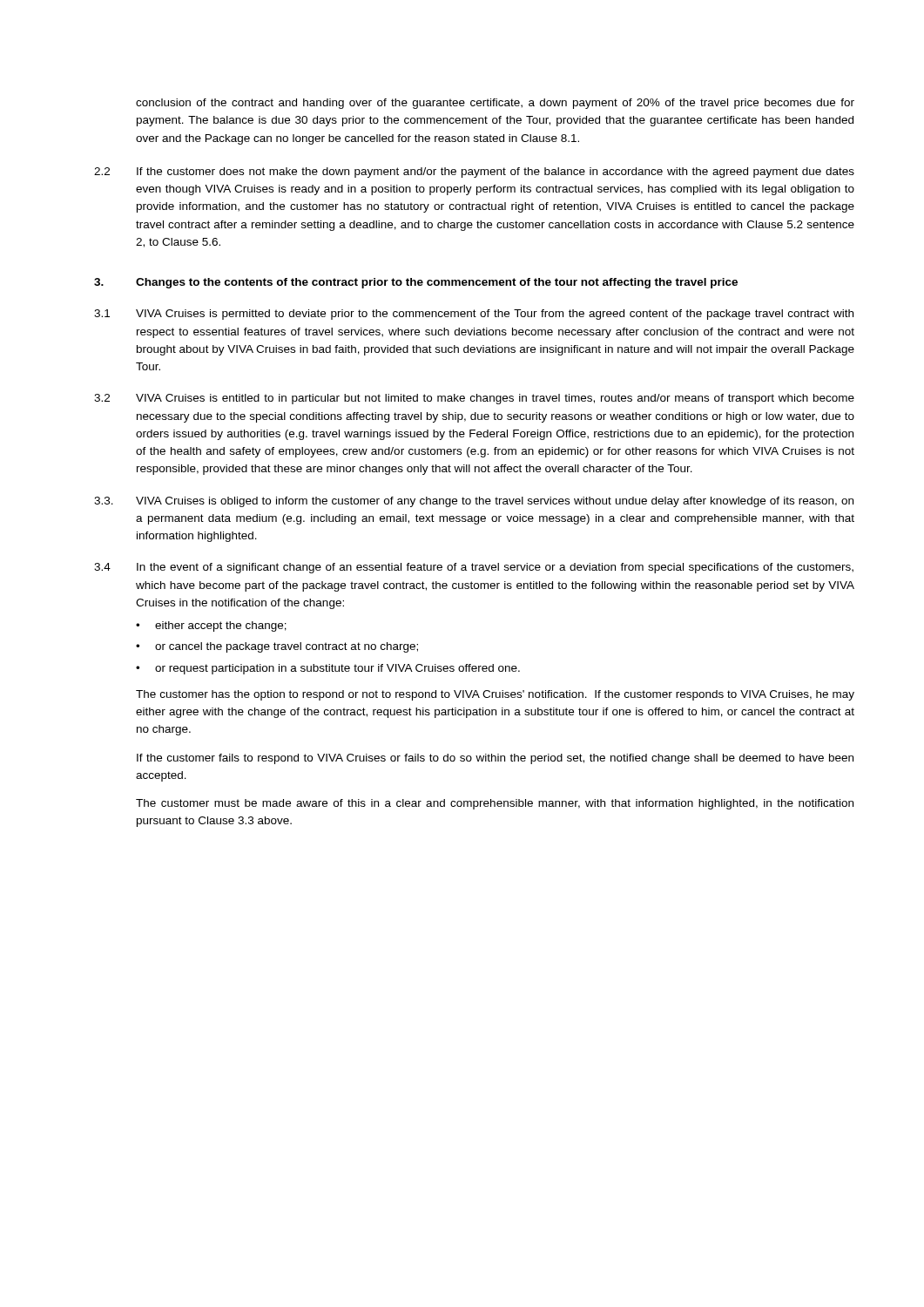Locate the list item with the text "• either accept the change;"
Screen dimensions: 1307x924
[x=211, y=626]
